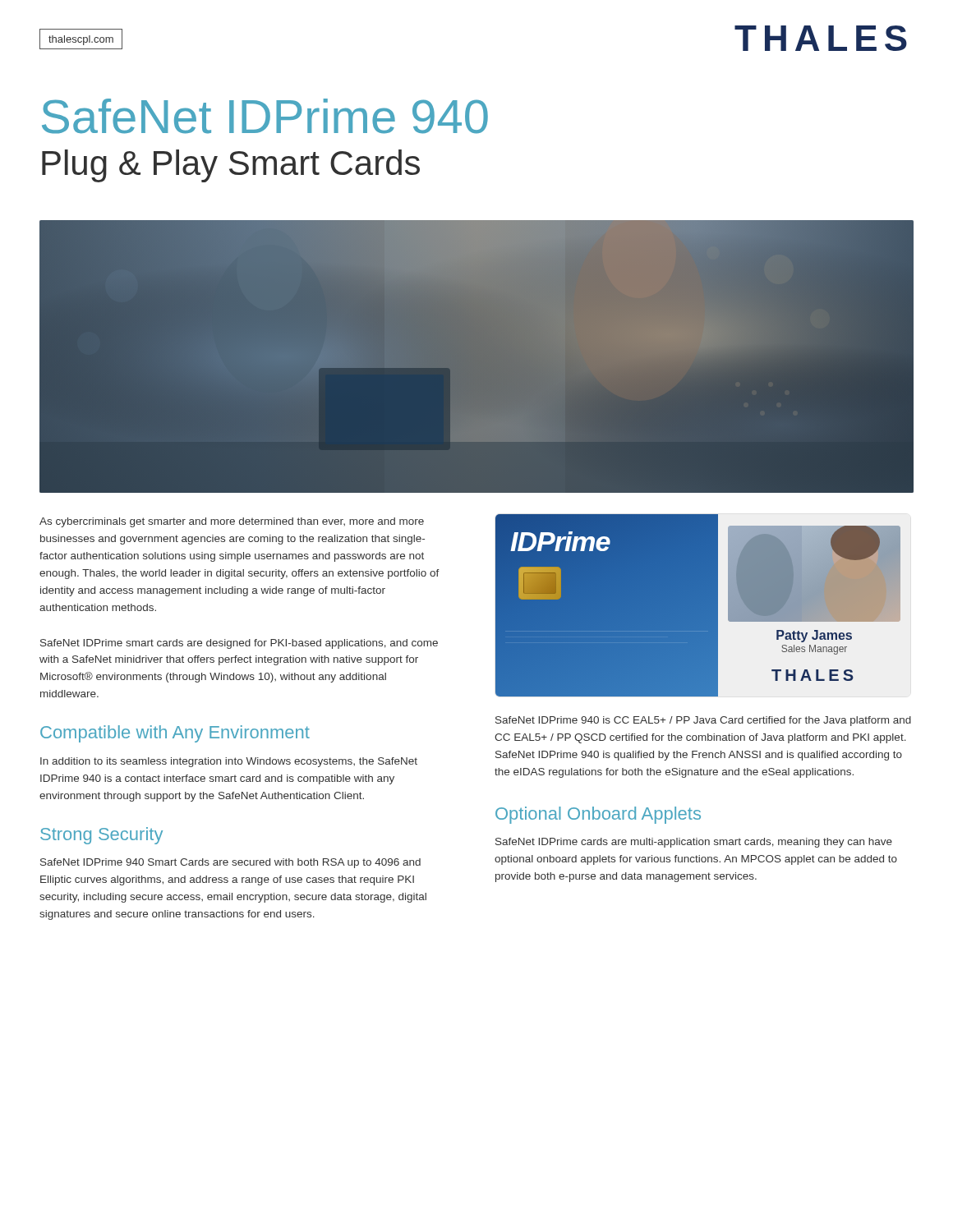This screenshot has height=1232, width=953.
Task: Point to the block beginning "SafeNet IDPrime smart cards are designed"
Action: coord(239,668)
